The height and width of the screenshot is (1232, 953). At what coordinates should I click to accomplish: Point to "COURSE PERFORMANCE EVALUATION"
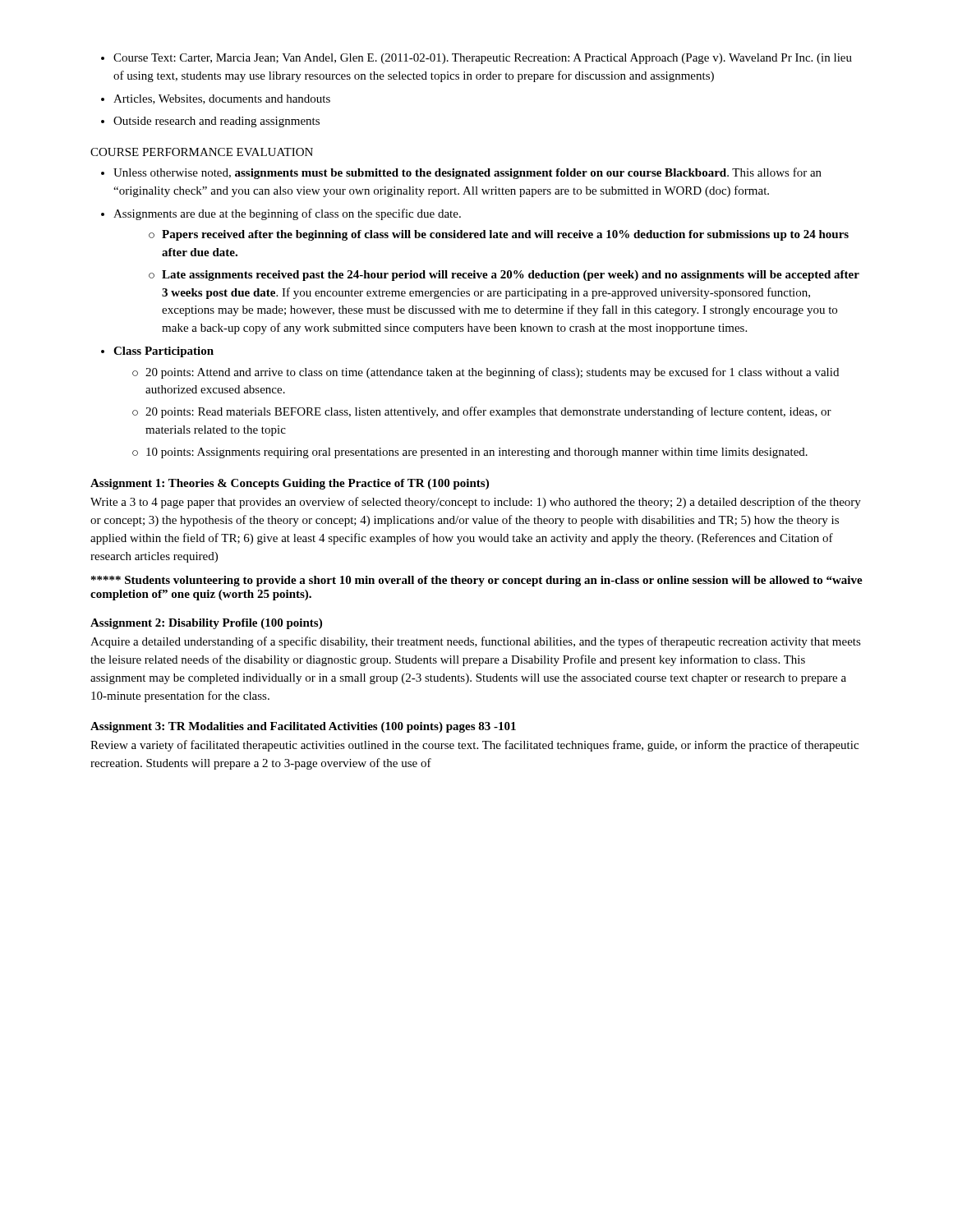point(202,152)
